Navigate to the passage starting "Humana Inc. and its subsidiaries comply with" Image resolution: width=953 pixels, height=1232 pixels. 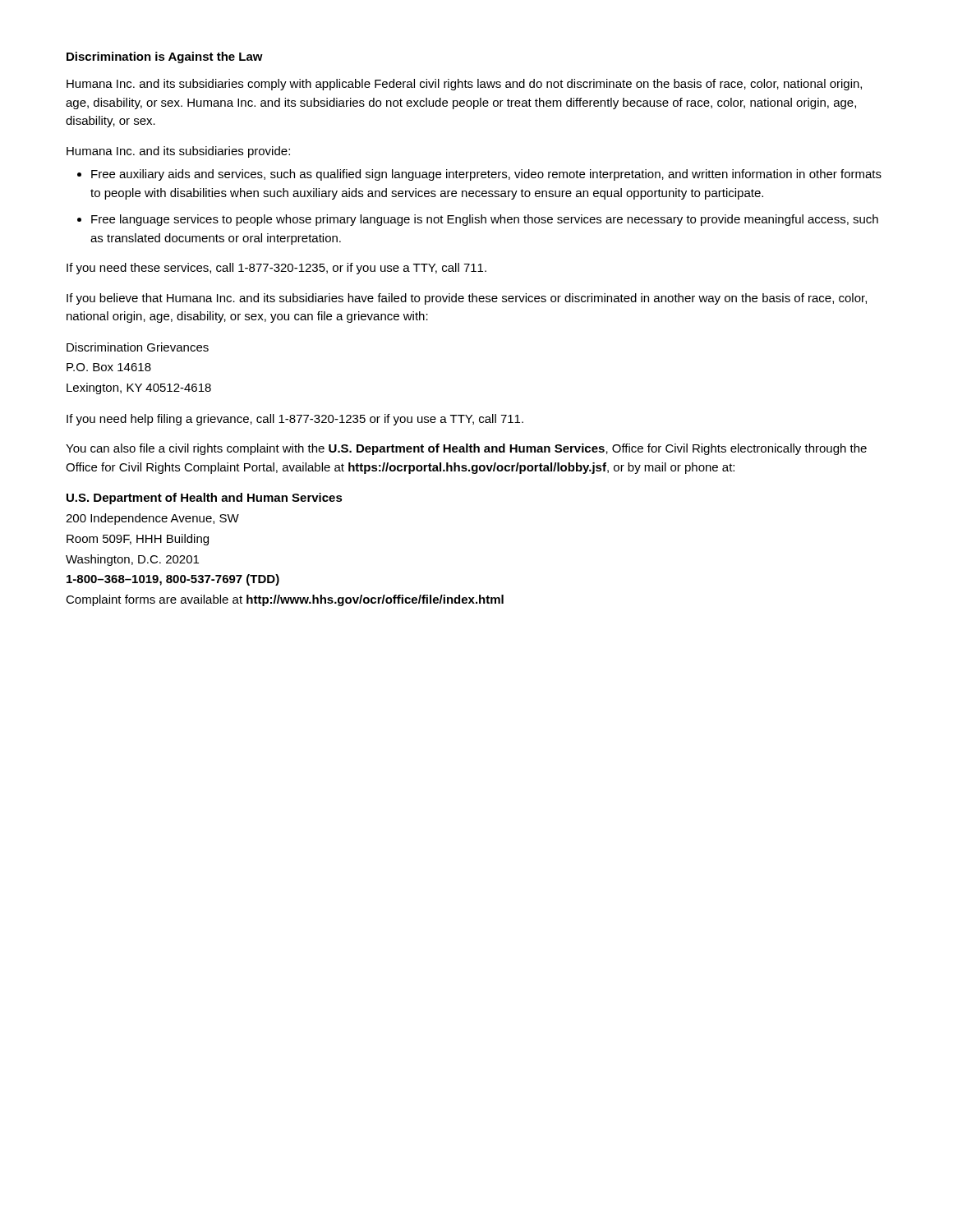tap(464, 102)
